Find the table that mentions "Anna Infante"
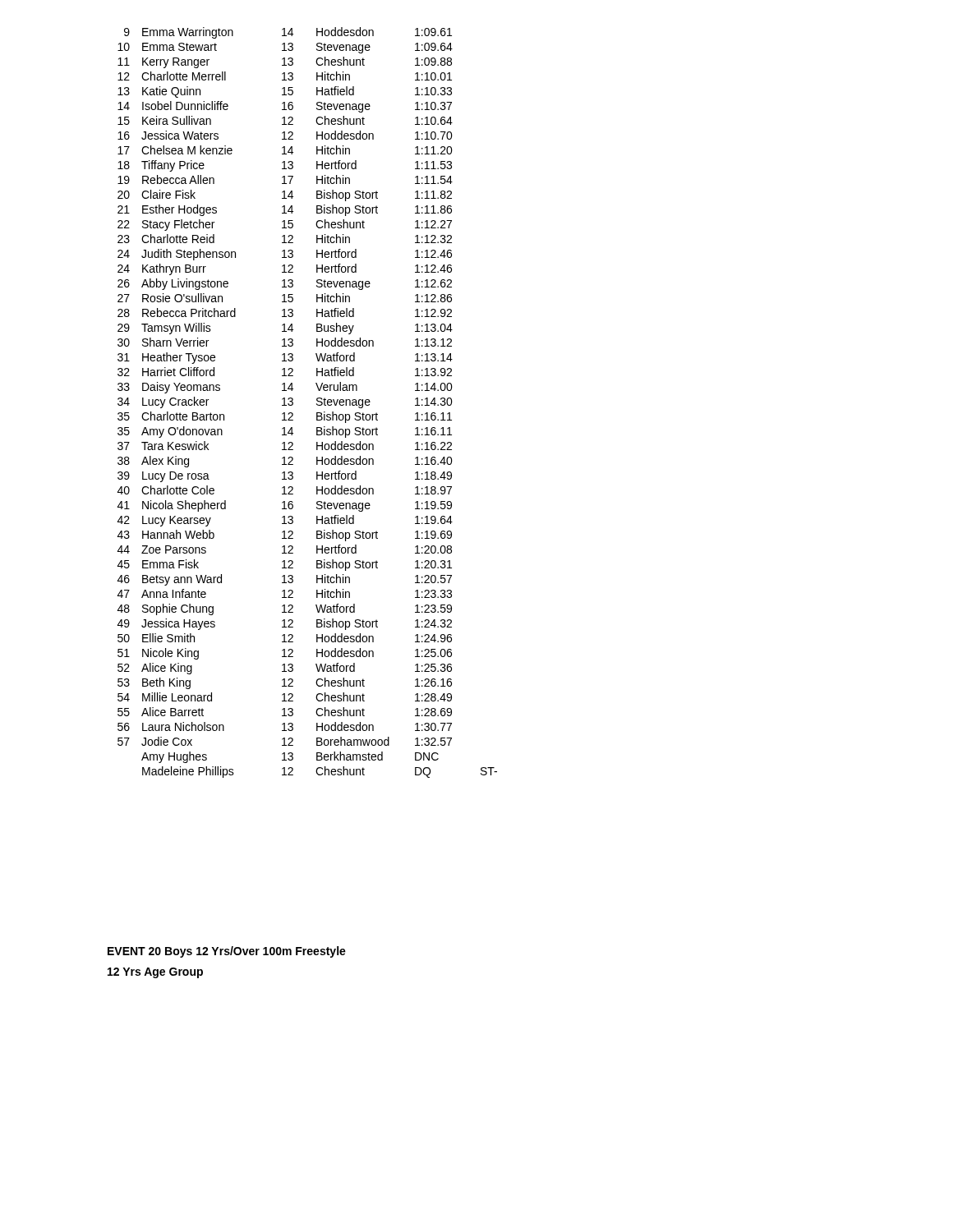The height and width of the screenshot is (1232, 953). point(310,402)
